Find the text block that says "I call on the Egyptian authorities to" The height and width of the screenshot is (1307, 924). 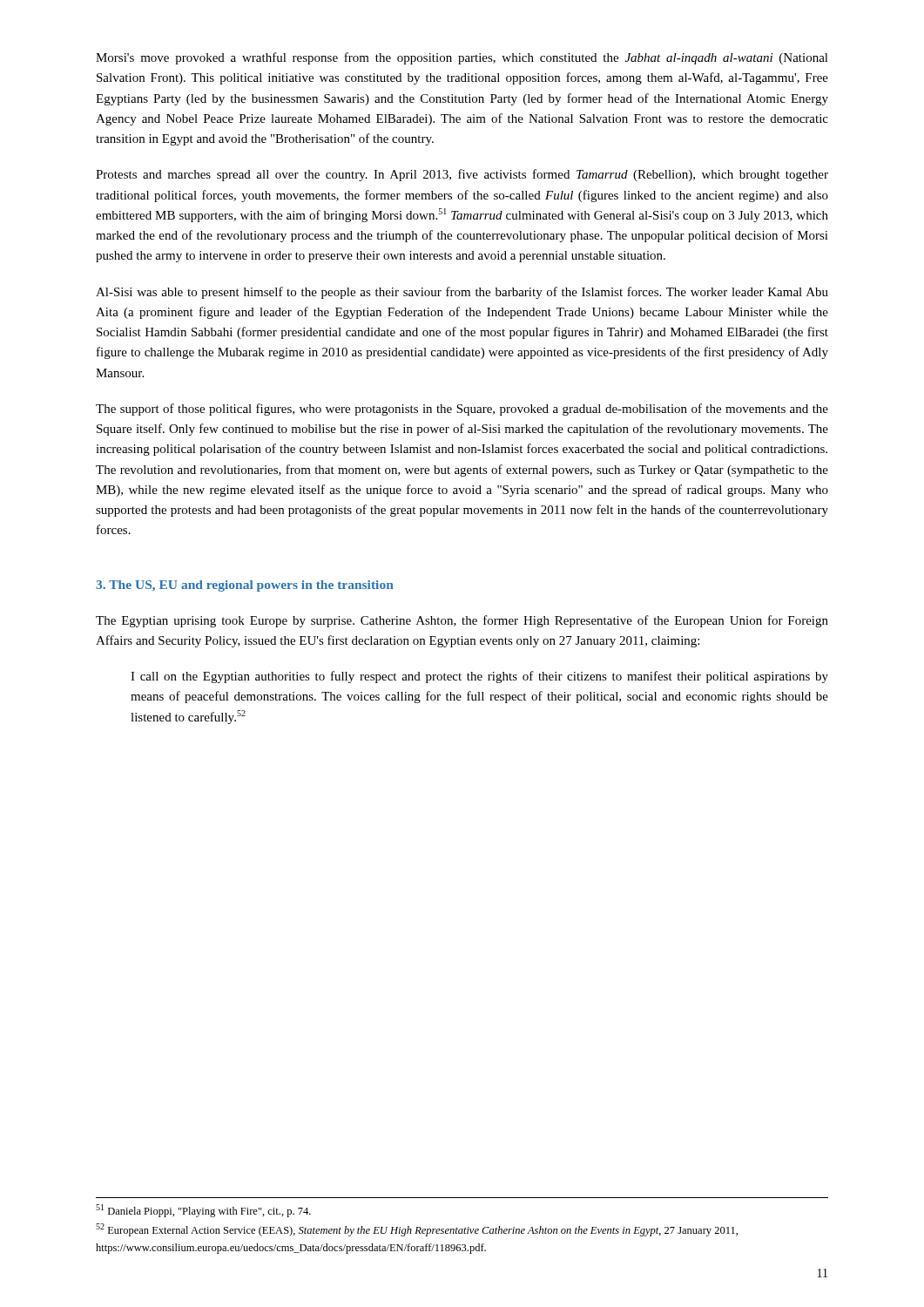coord(479,697)
